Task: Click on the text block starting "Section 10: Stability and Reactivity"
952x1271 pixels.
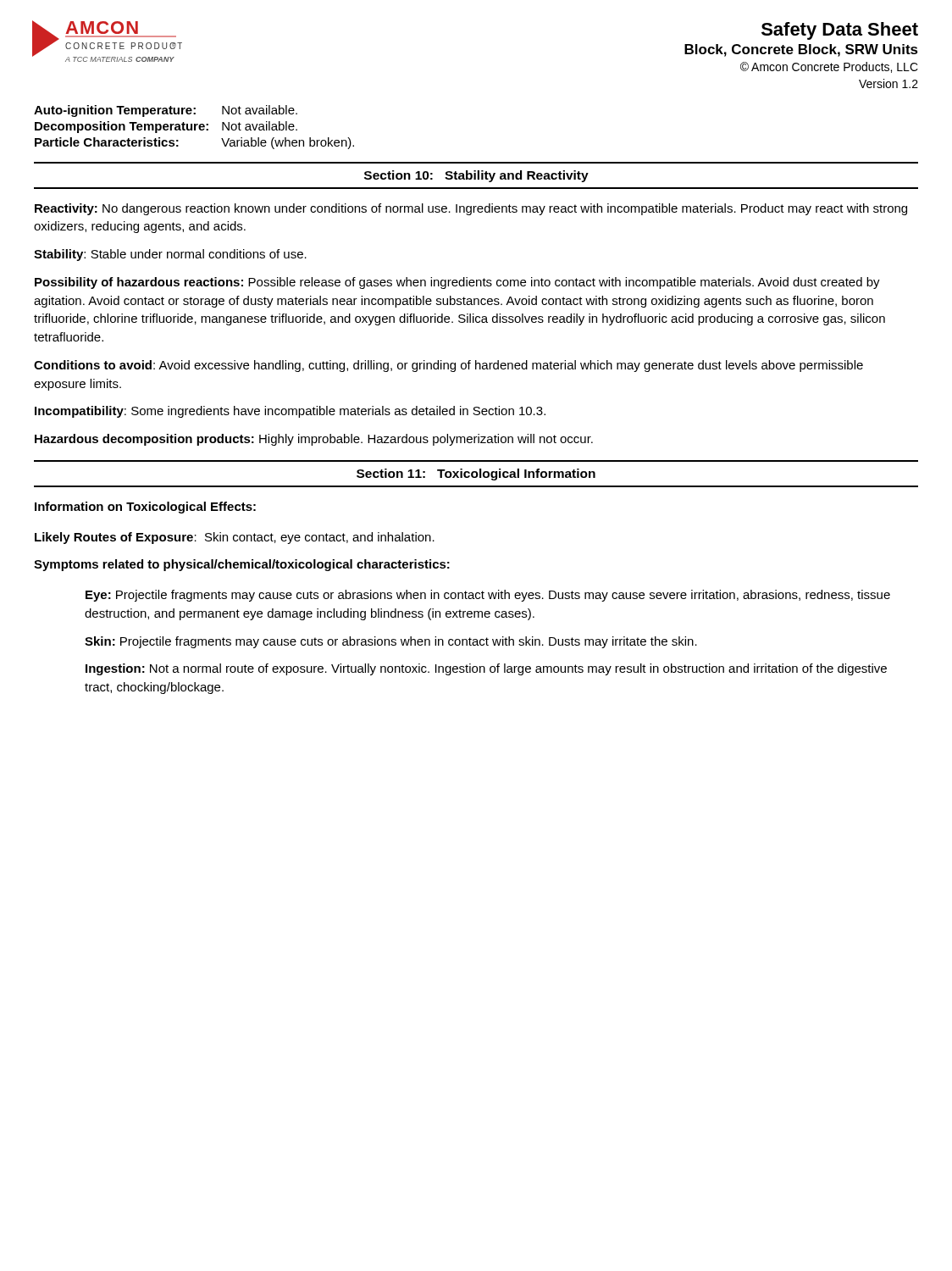Action: 476,175
